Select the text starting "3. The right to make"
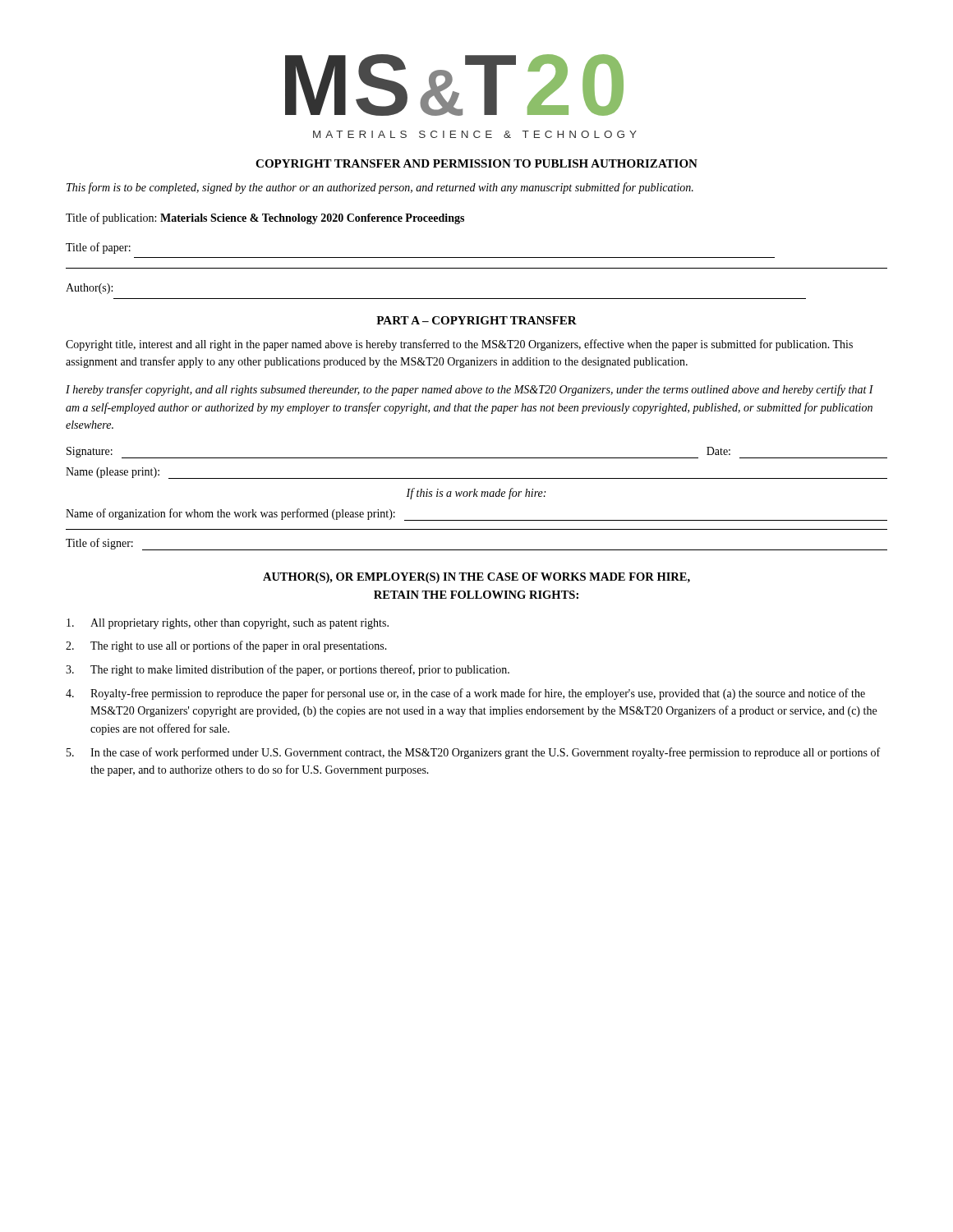 pos(476,670)
